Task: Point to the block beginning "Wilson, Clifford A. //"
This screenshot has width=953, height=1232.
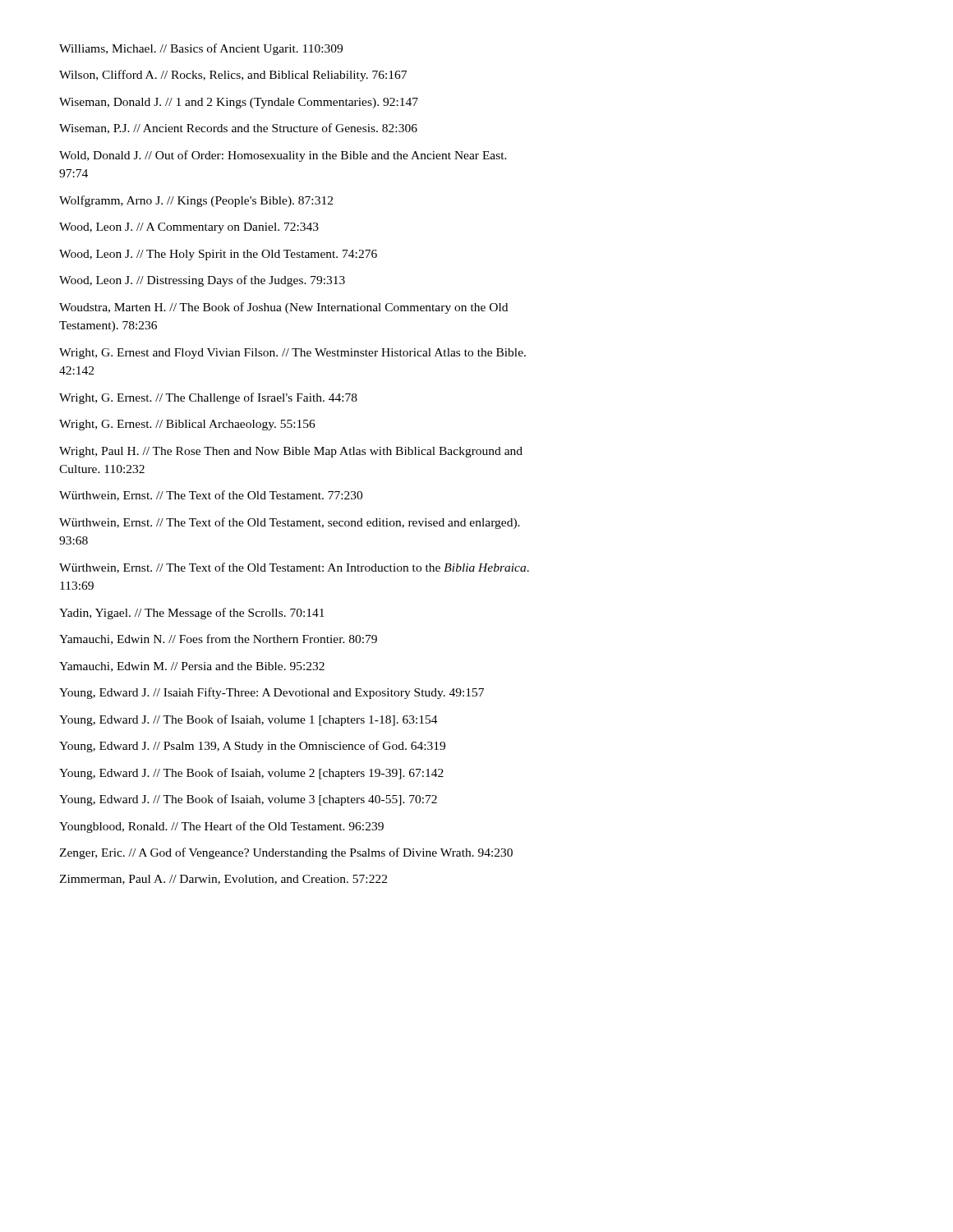Action: coord(233,75)
